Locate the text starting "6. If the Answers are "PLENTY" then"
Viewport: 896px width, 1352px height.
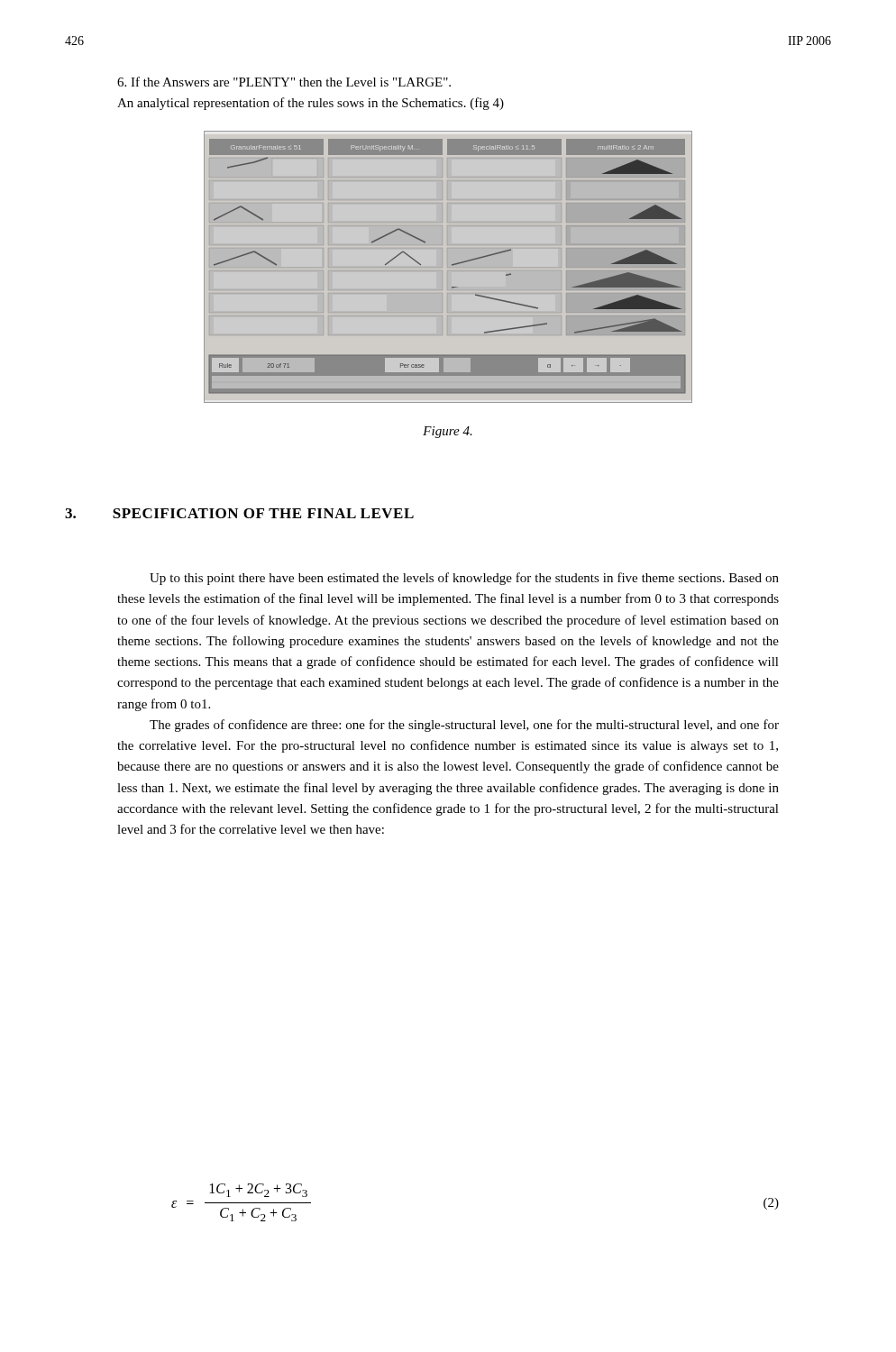pos(311,92)
